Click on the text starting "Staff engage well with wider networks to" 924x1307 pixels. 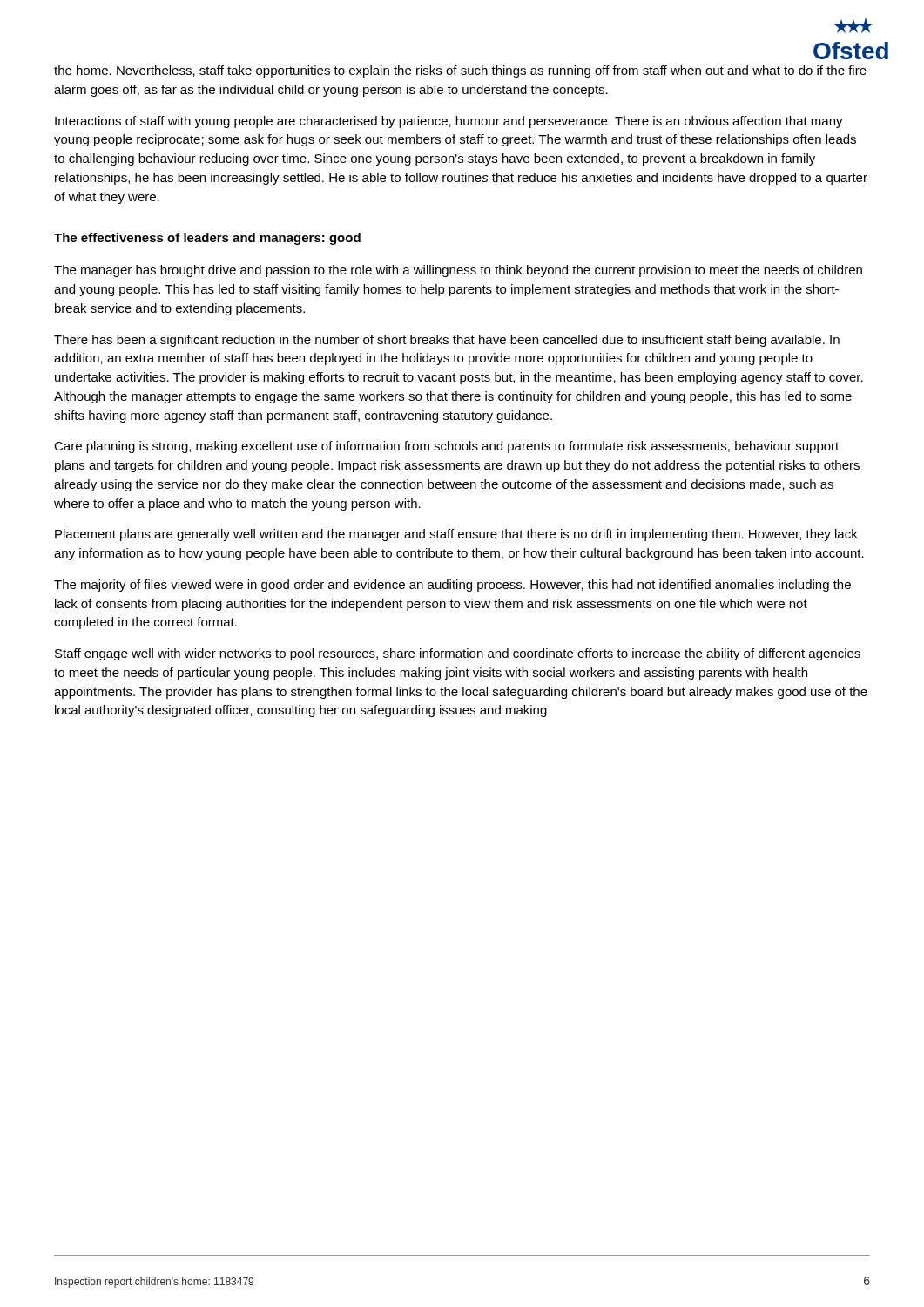pyautogui.click(x=461, y=681)
